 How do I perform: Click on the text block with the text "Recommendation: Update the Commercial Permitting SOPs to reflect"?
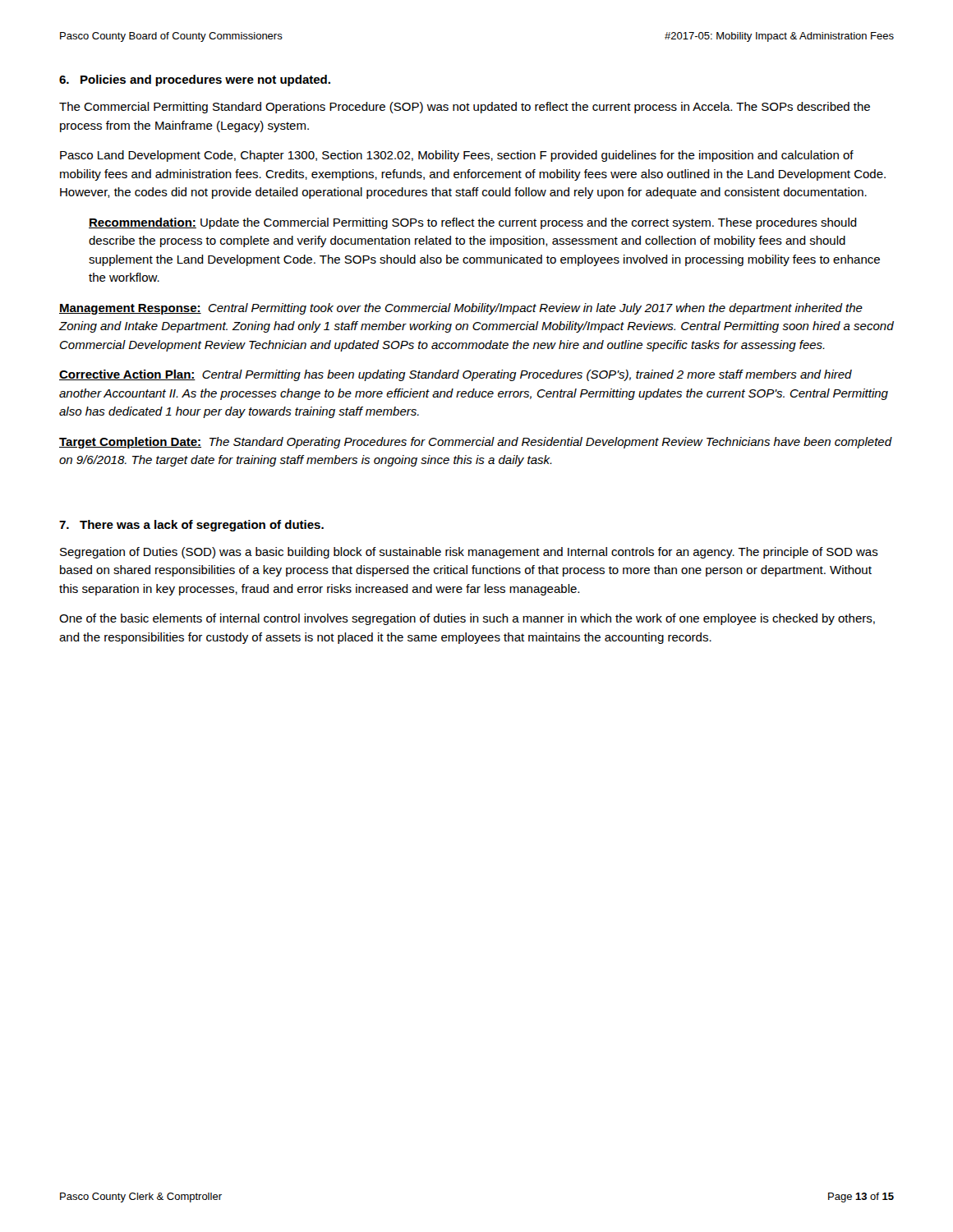pyautogui.click(x=485, y=249)
